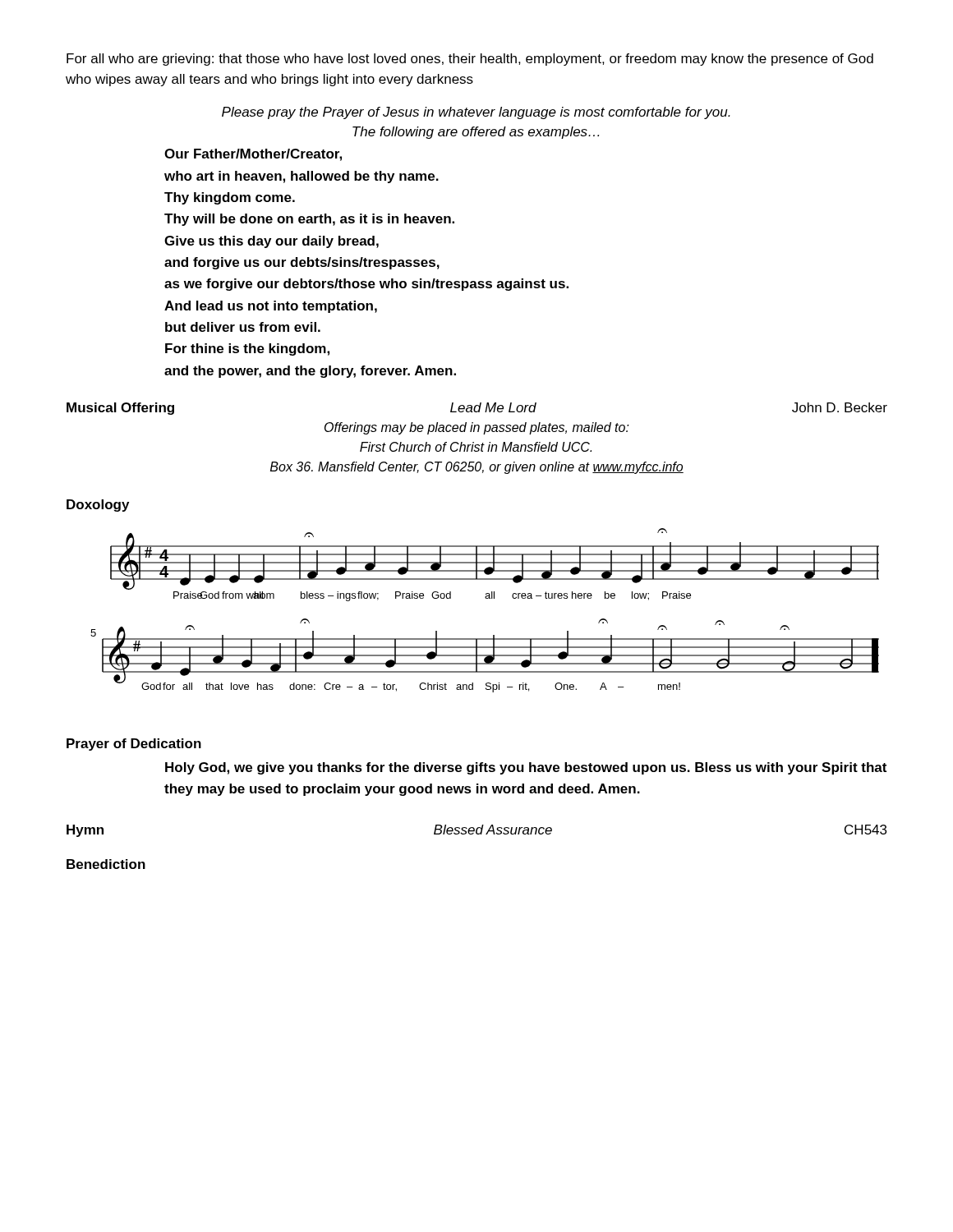Click on the region starting "Please pray the Prayer of"
Viewport: 953px width, 1232px height.
pyautogui.click(x=476, y=113)
